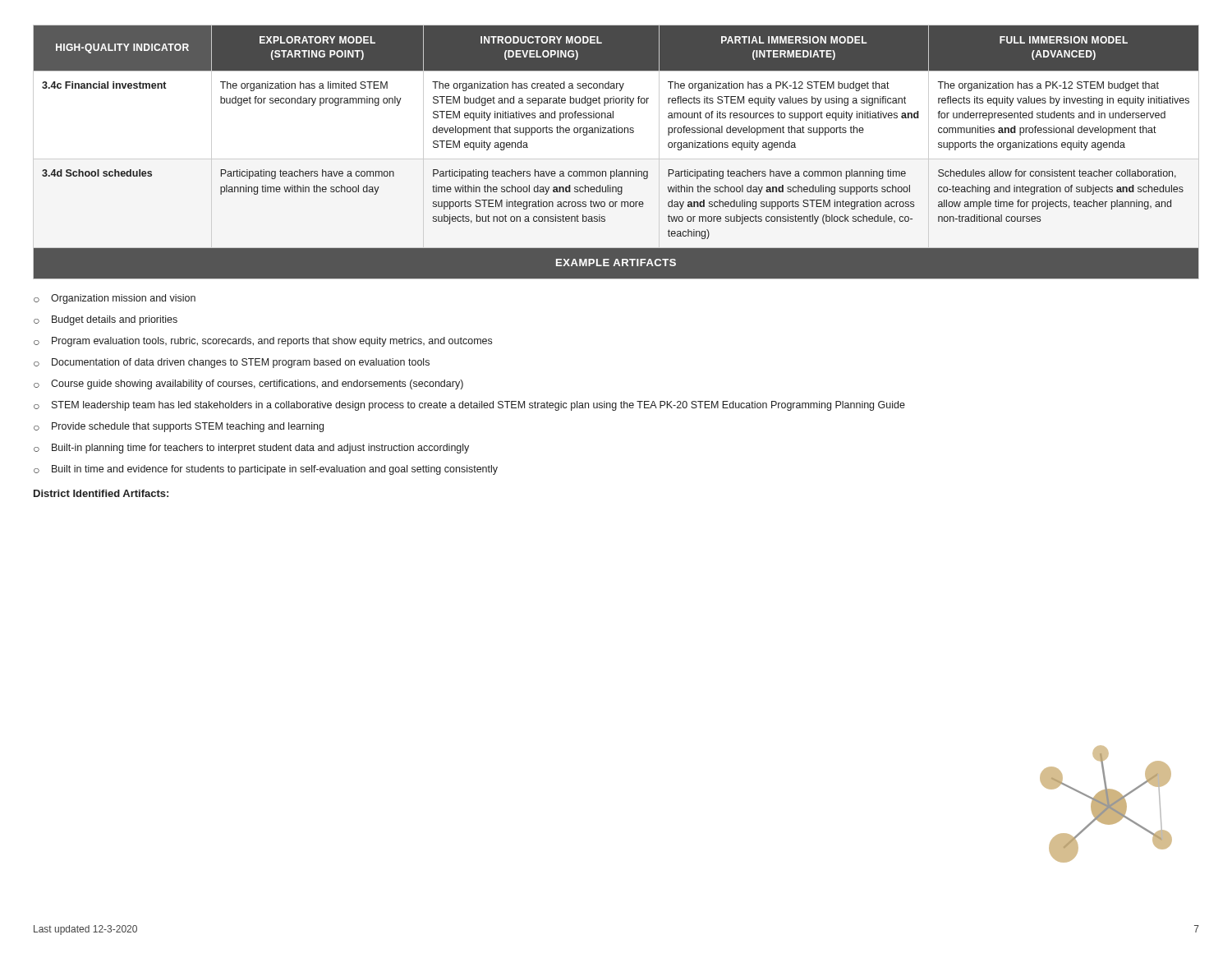Viewport: 1232px width, 953px height.
Task: Click on the block starting "○ STEM leadership team has led stakeholders in"
Action: click(616, 406)
